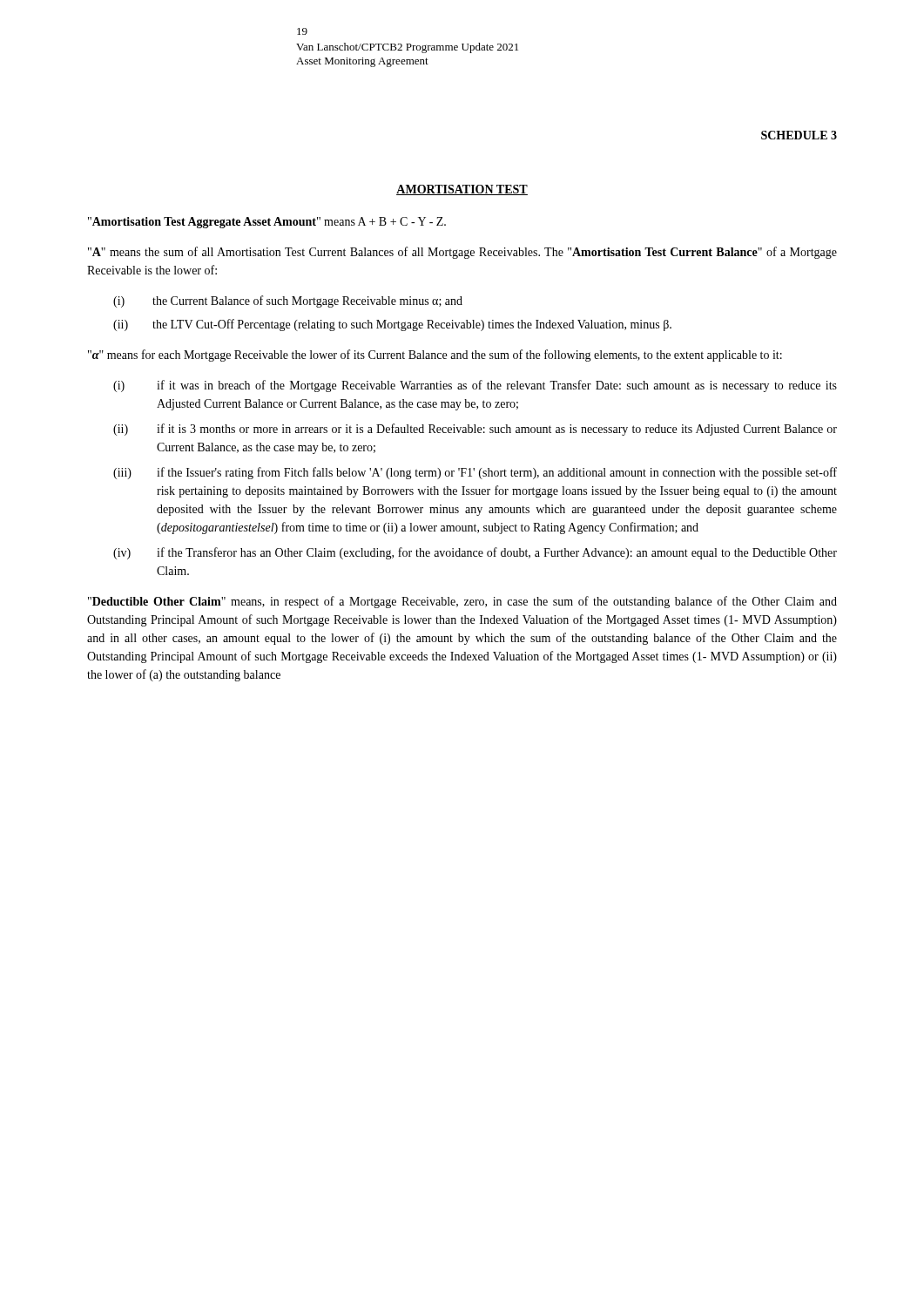Click on the text block that reads ""Deductible Other Claim" means,"
Viewport: 924px width, 1307px height.
(x=462, y=638)
